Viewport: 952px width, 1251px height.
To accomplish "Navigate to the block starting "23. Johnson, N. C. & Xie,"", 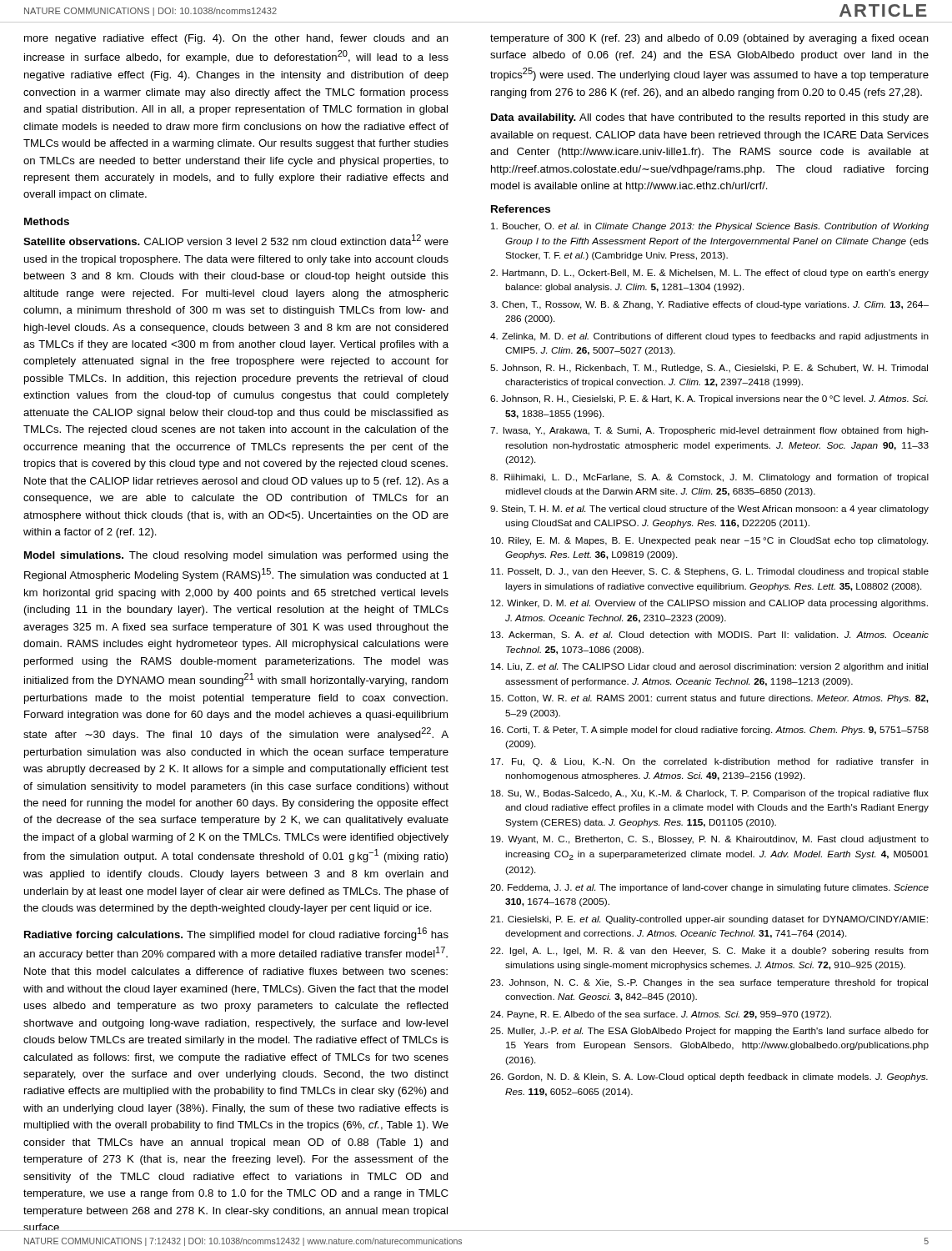I will [x=709, y=989].
